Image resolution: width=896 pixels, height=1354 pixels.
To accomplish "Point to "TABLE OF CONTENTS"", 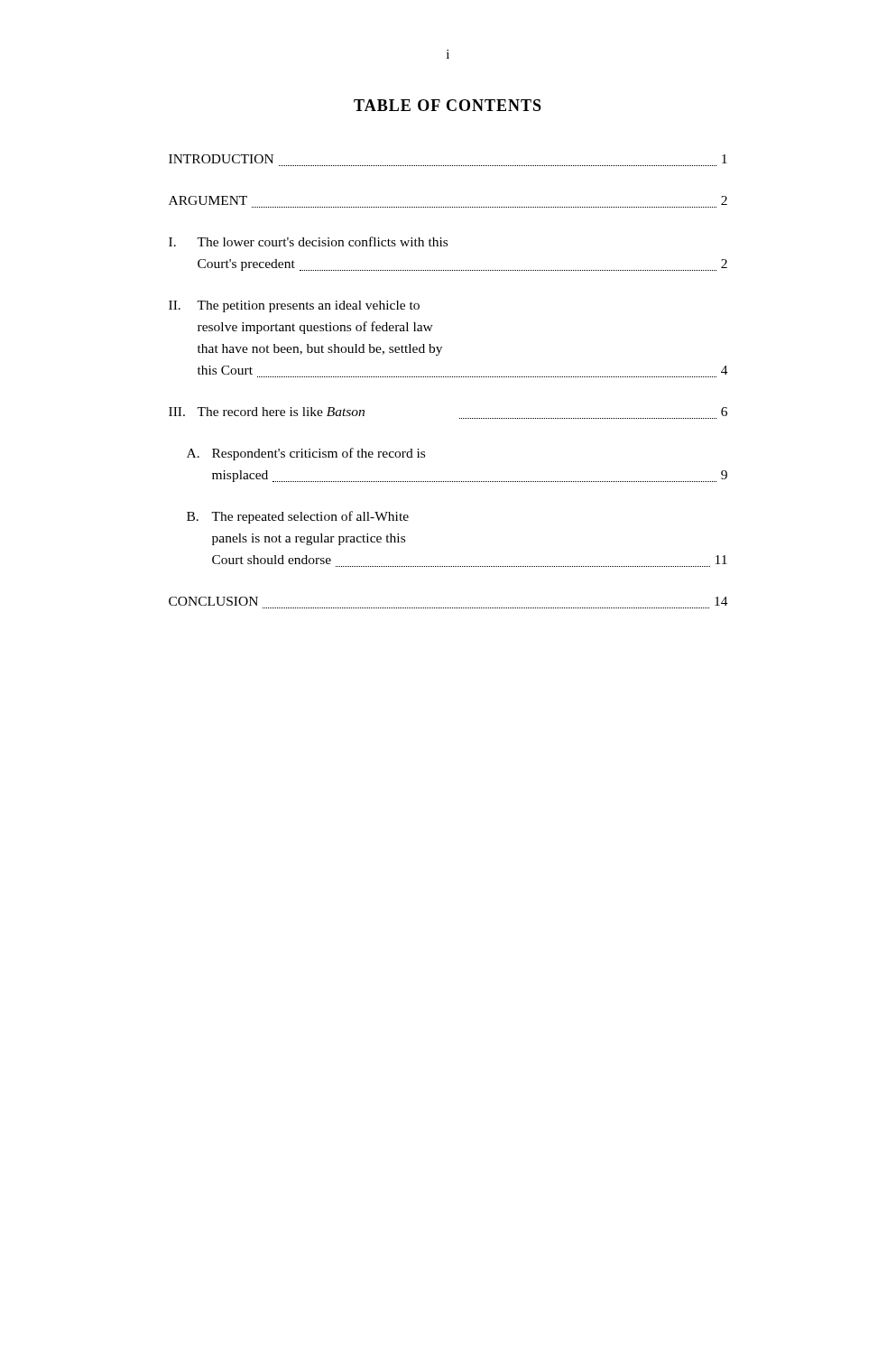I will pyautogui.click(x=448, y=106).
